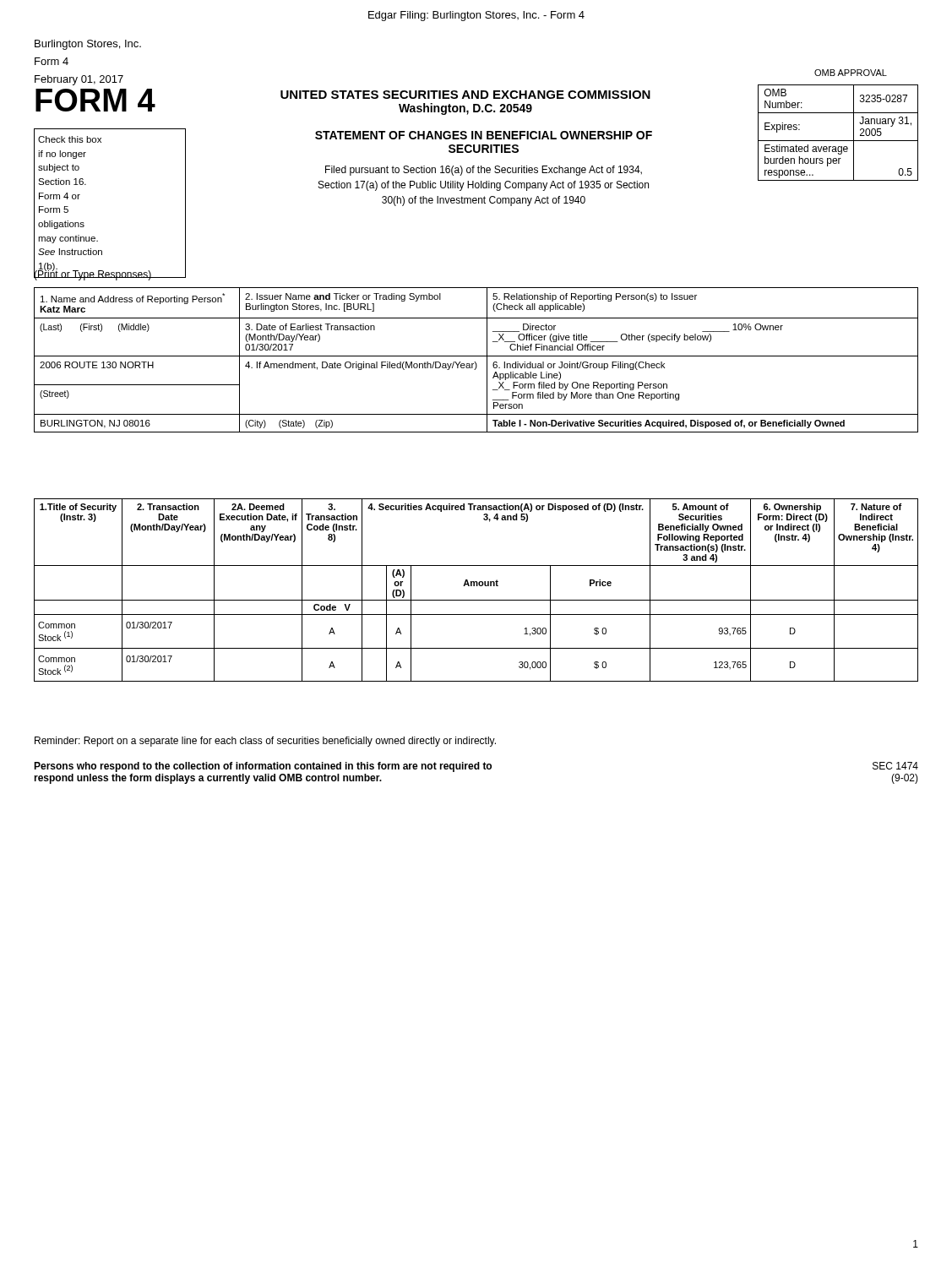This screenshot has width=952, height=1267.
Task: Find the text block containing "STATEMENT OF CHANGES IN BENEFICIAL OWNERSHIP"
Action: click(x=484, y=168)
